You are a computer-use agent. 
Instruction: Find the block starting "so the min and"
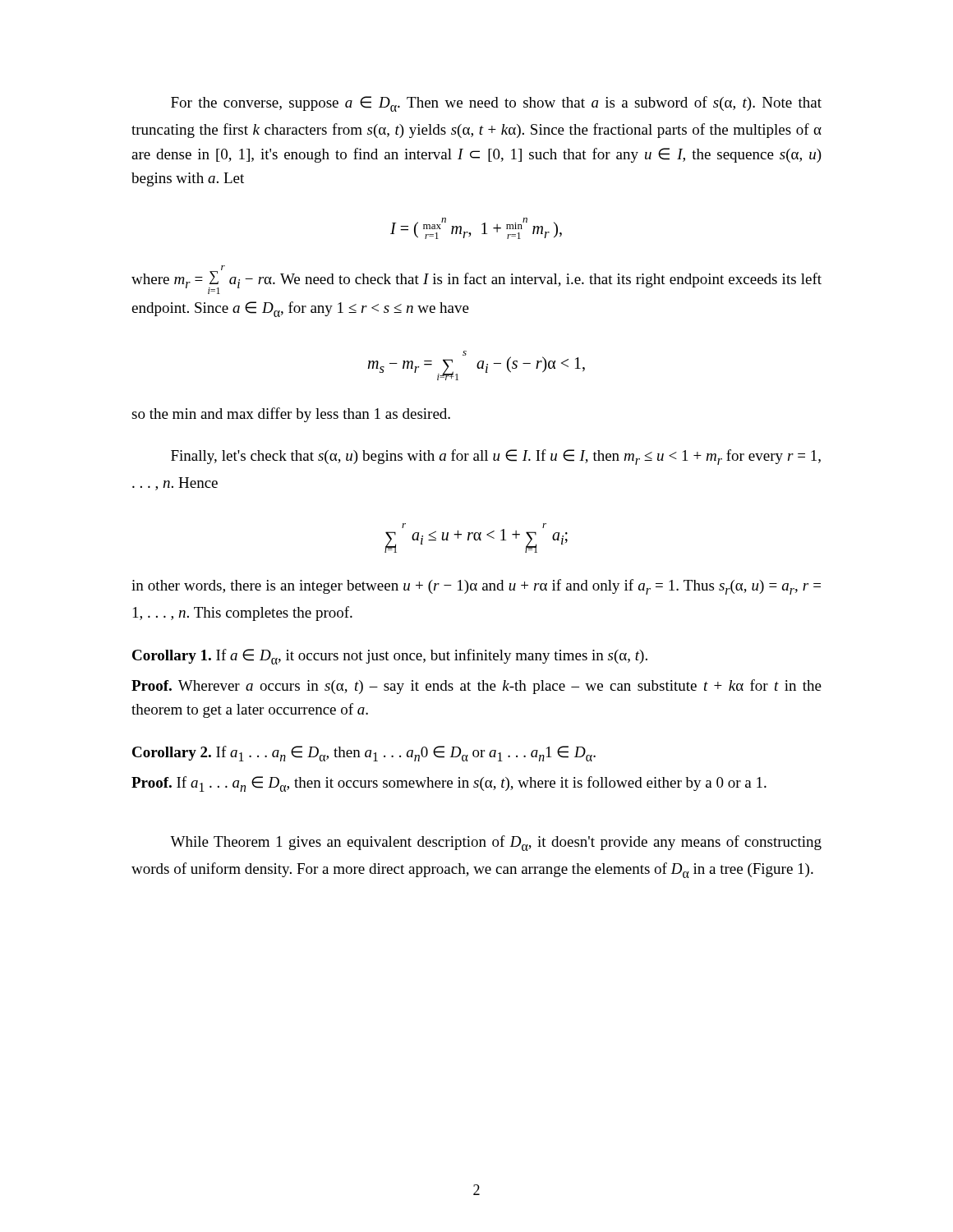(291, 415)
